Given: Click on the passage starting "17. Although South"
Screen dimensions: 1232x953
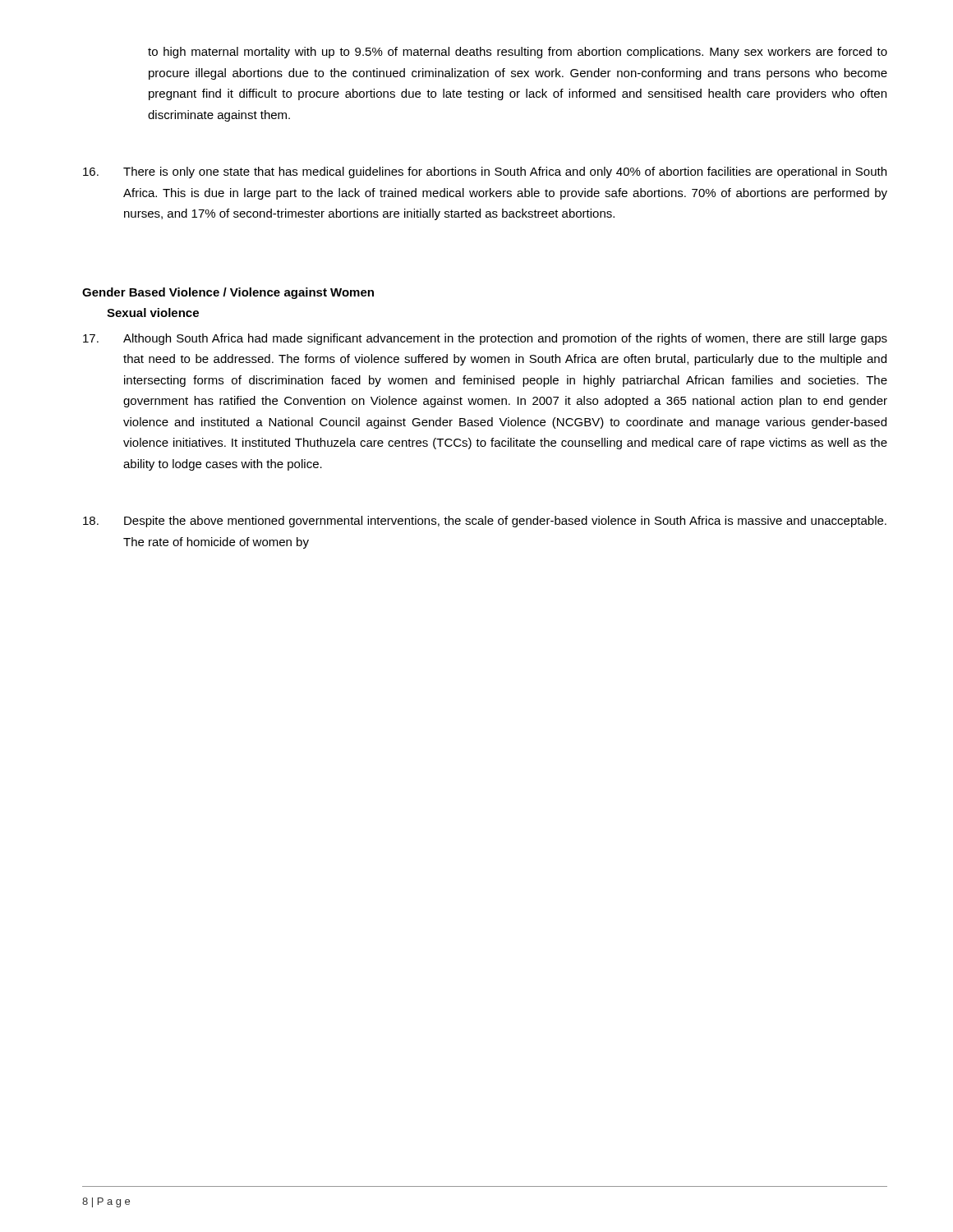Looking at the screenshot, I should (485, 401).
